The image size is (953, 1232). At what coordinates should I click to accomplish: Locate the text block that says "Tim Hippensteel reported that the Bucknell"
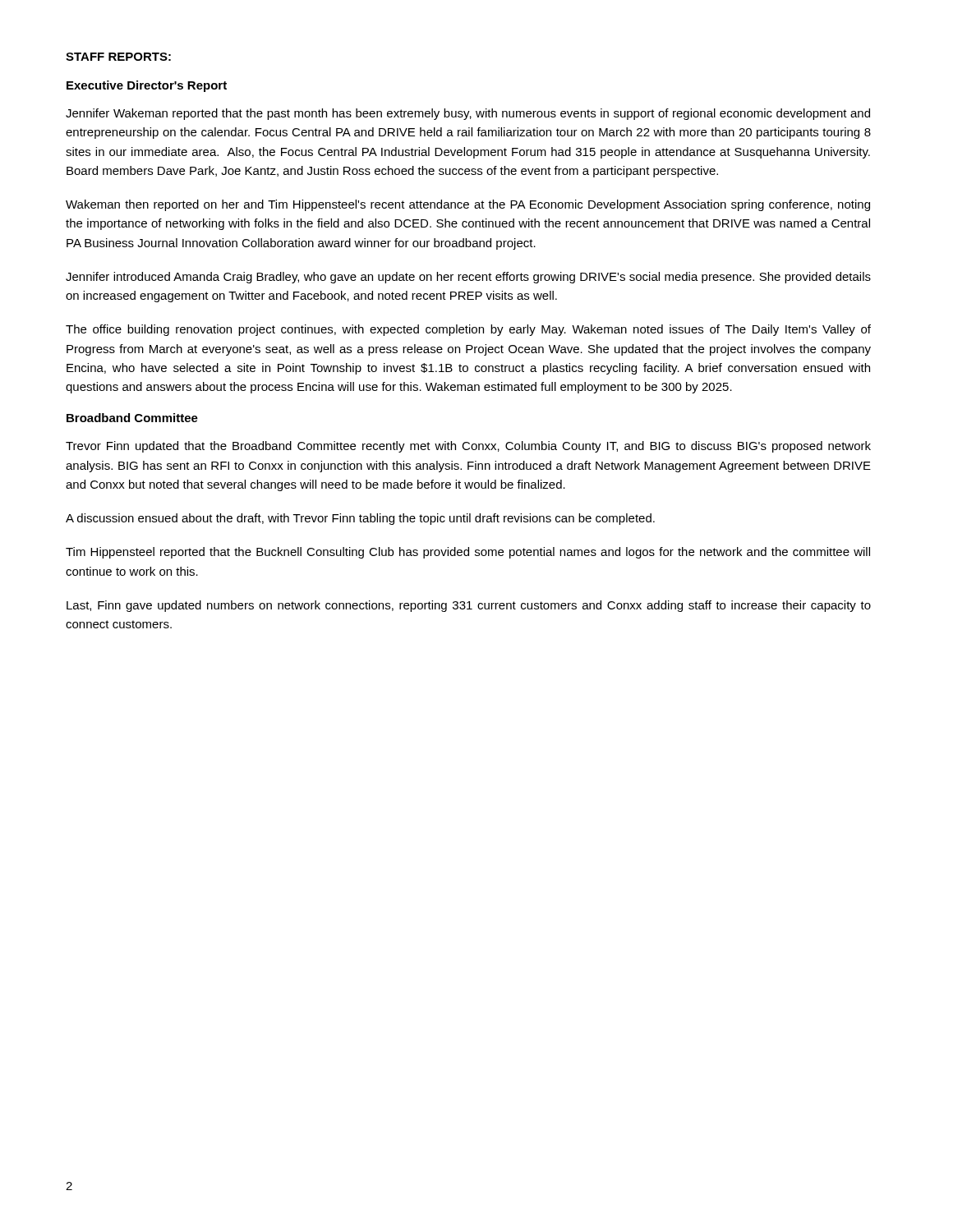point(468,561)
